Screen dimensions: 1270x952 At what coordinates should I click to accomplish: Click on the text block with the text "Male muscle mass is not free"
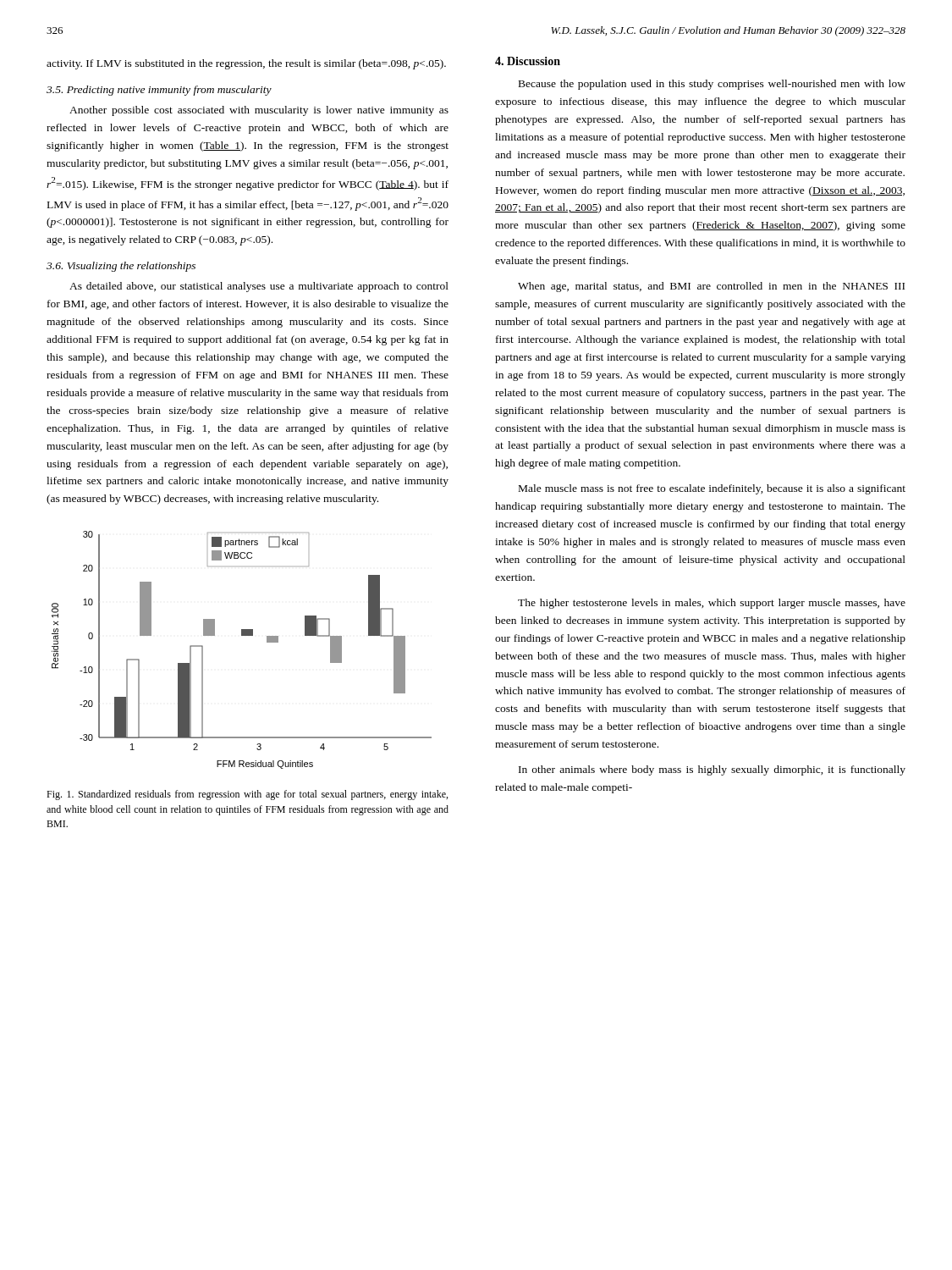(700, 533)
